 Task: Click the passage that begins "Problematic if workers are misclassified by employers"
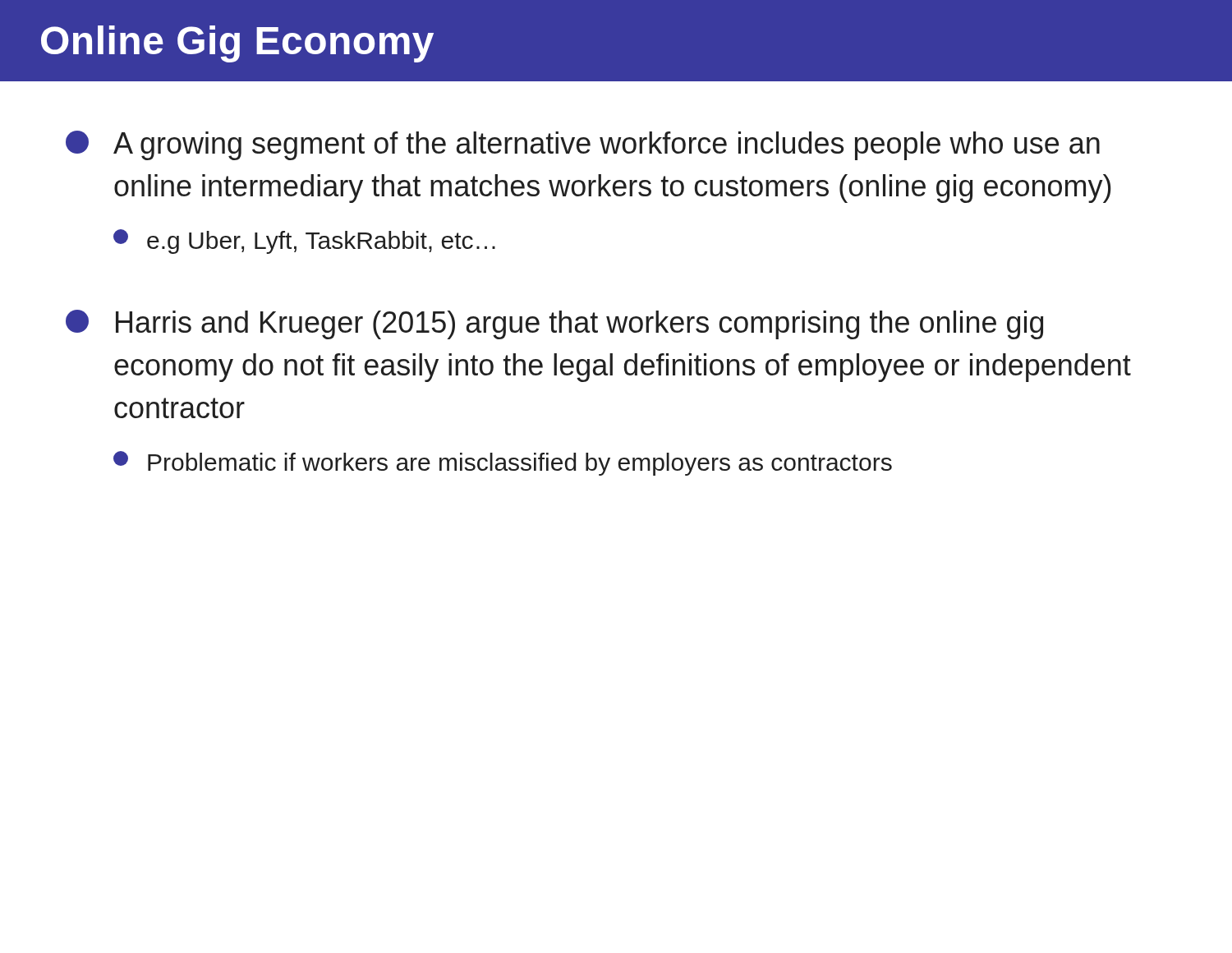pyautogui.click(x=503, y=463)
